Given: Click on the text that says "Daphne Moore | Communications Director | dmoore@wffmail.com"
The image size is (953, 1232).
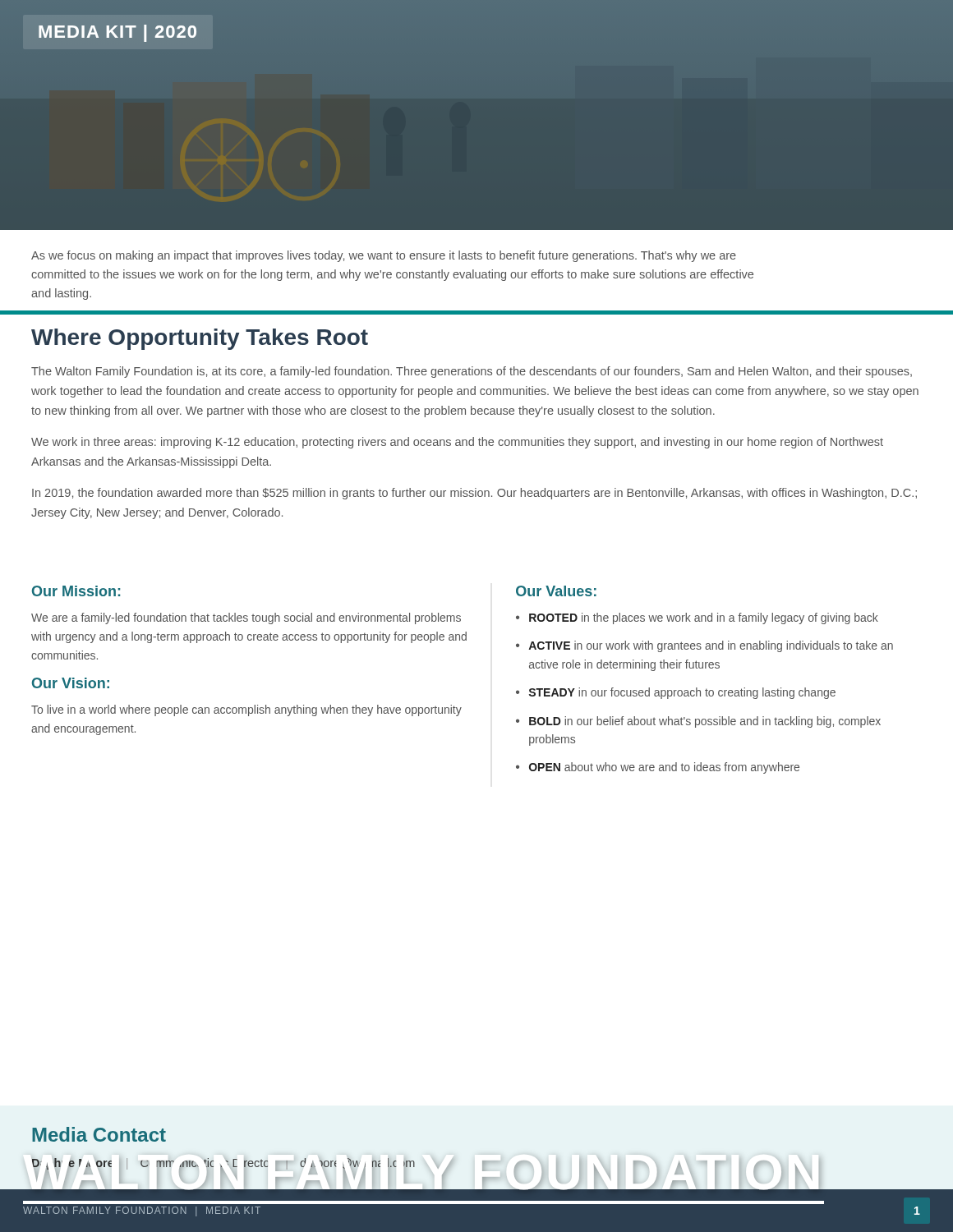Looking at the screenshot, I should coord(223,1163).
